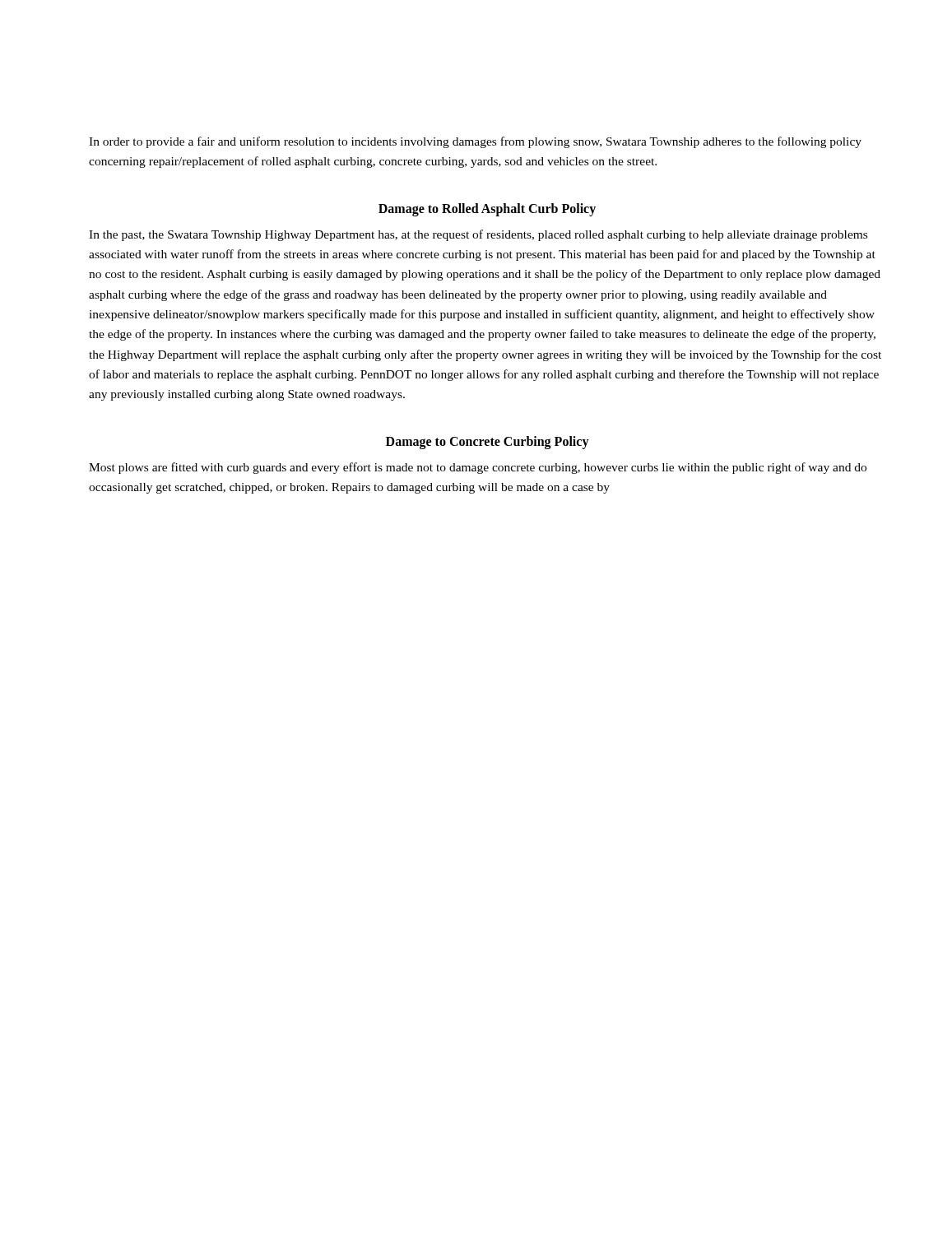
Task: Click on the text block starting "Damage to Concrete Curbing"
Action: tap(487, 441)
